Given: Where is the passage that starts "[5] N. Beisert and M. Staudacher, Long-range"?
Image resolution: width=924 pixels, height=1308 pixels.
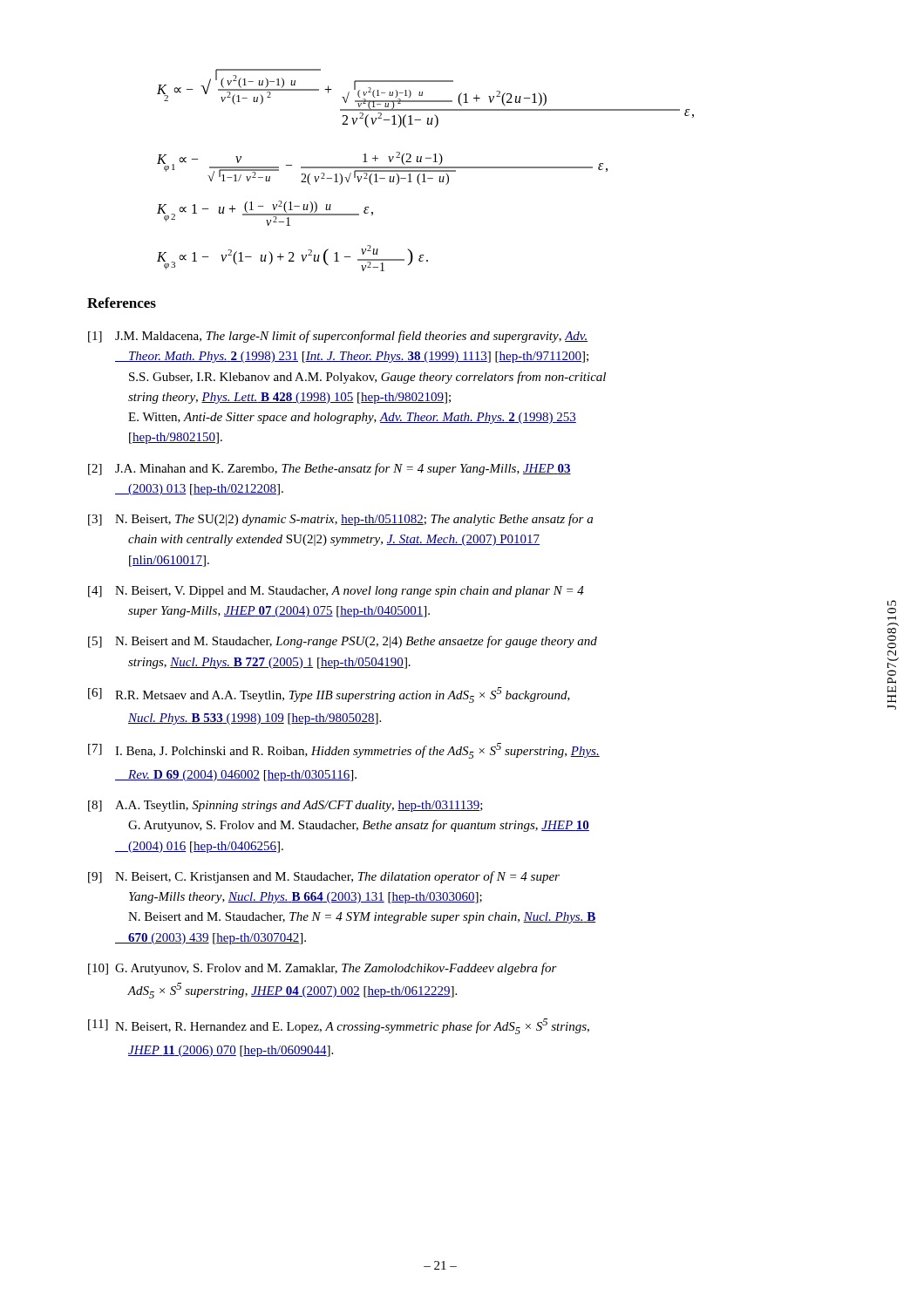Looking at the screenshot, I should [342, 652].
